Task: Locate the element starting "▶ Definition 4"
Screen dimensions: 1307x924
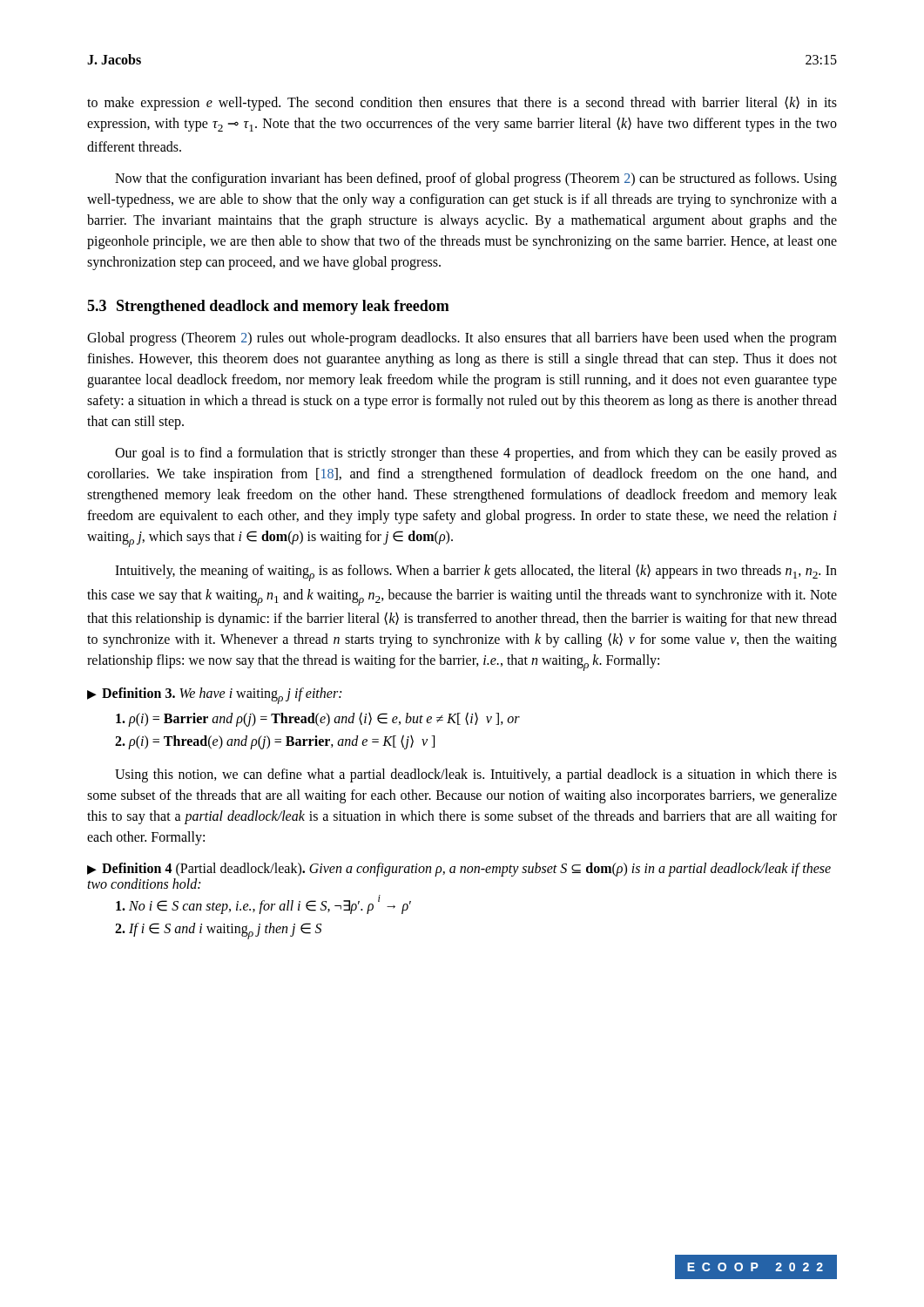Action: [459, 870]
